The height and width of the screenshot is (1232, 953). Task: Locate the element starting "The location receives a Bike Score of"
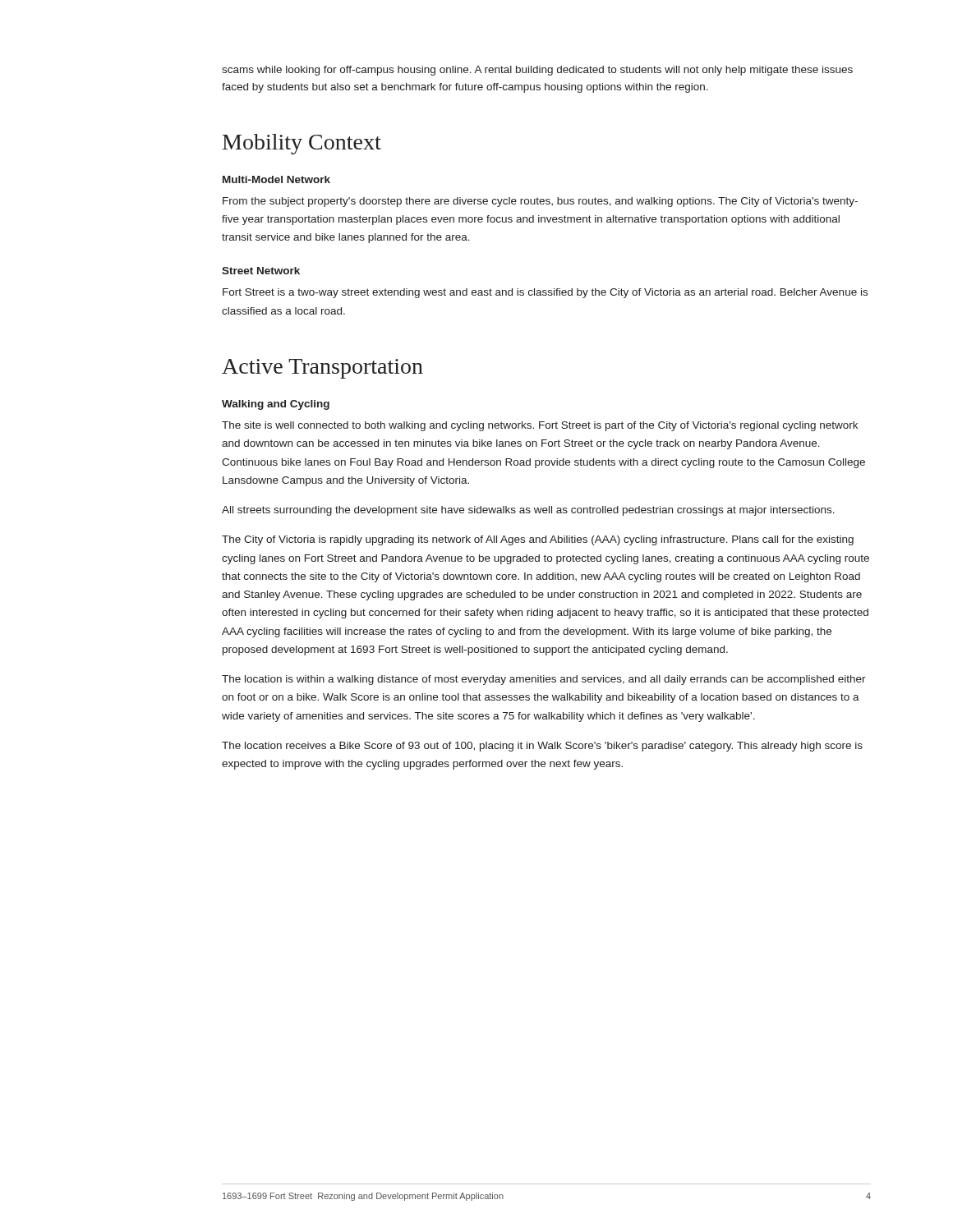pyautogui.click(x=546, y=755)
